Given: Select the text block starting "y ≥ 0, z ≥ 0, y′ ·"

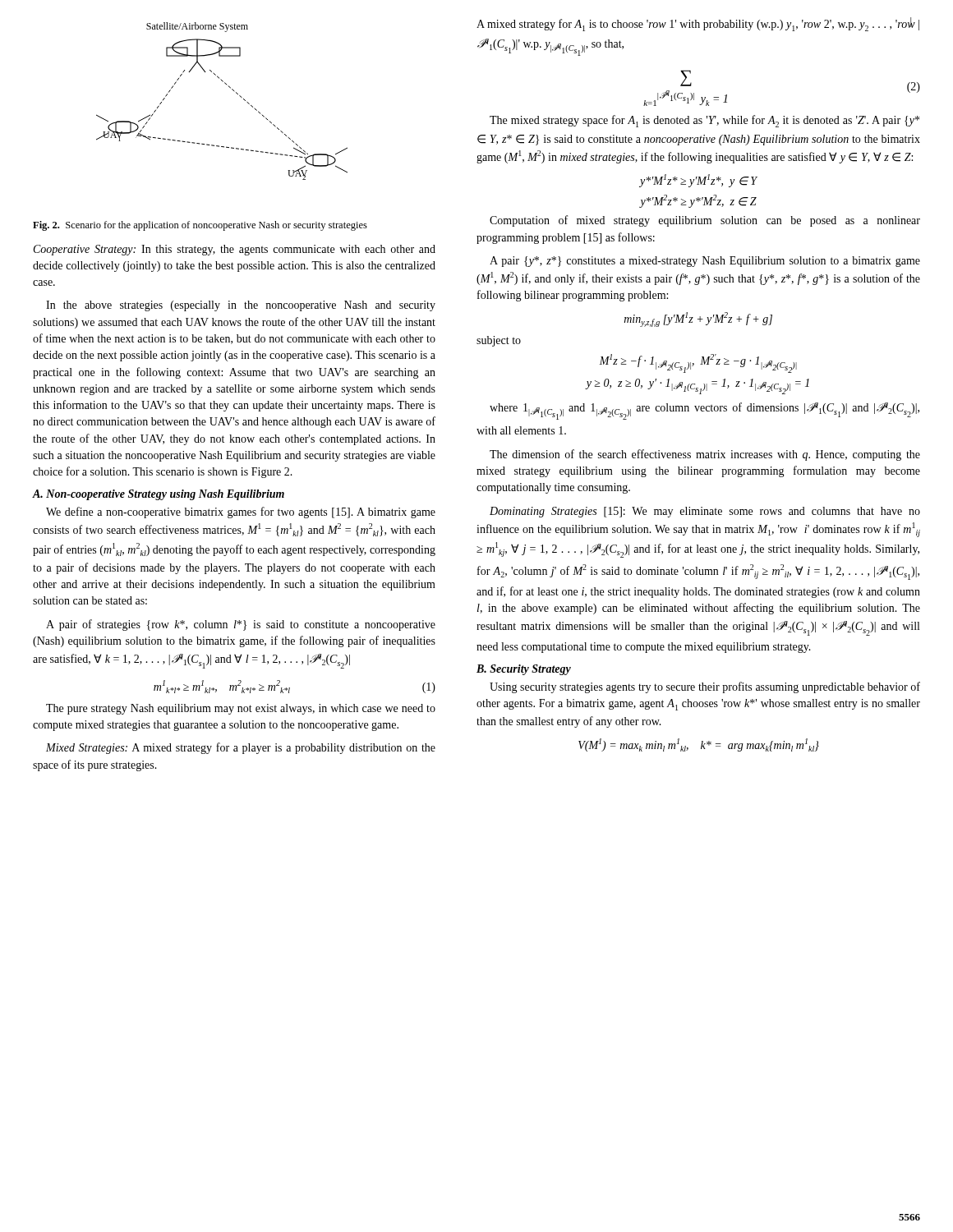Looking at the screenshot, I should (698, 386).
